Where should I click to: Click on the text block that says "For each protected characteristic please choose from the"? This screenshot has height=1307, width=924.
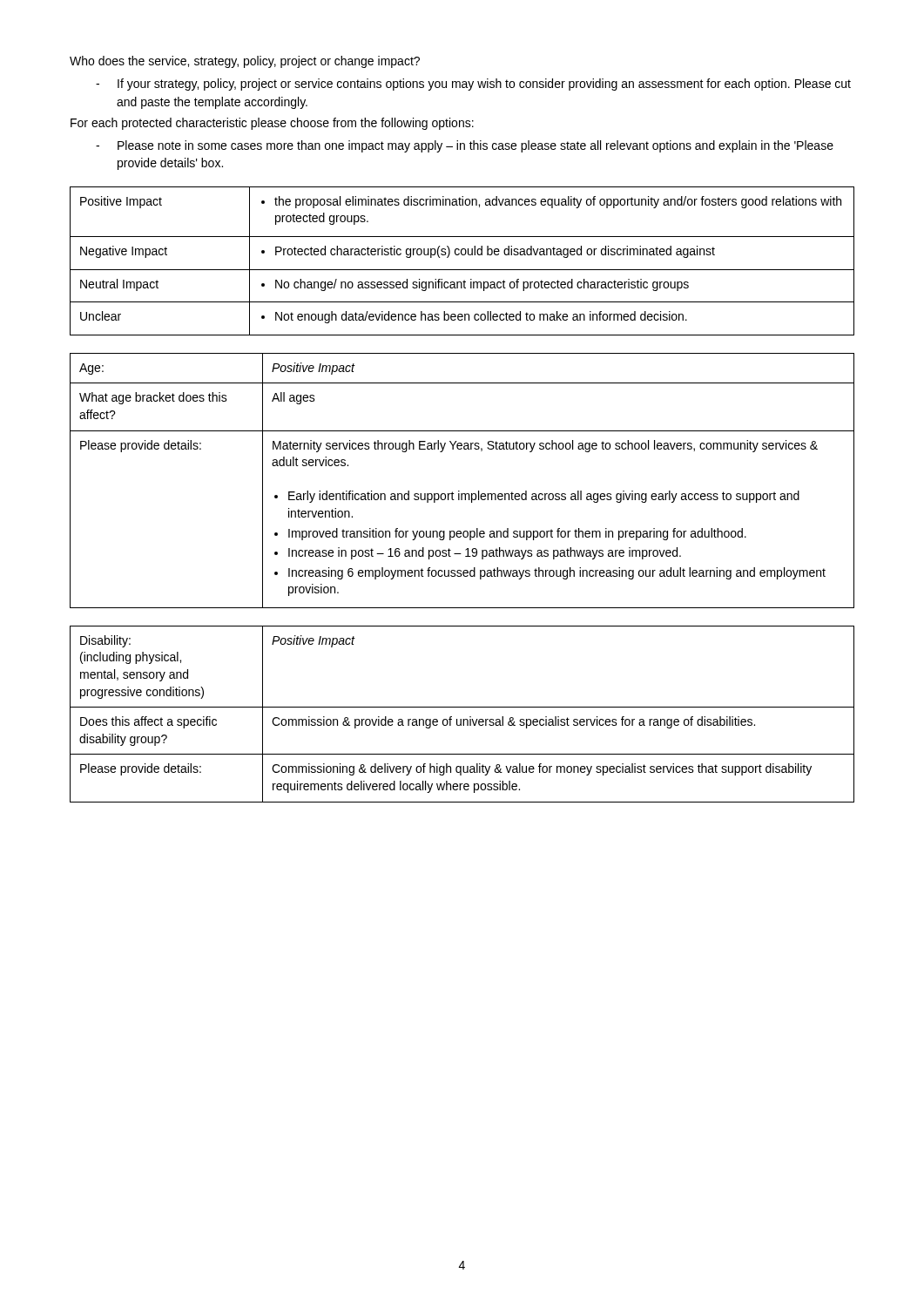272,123
